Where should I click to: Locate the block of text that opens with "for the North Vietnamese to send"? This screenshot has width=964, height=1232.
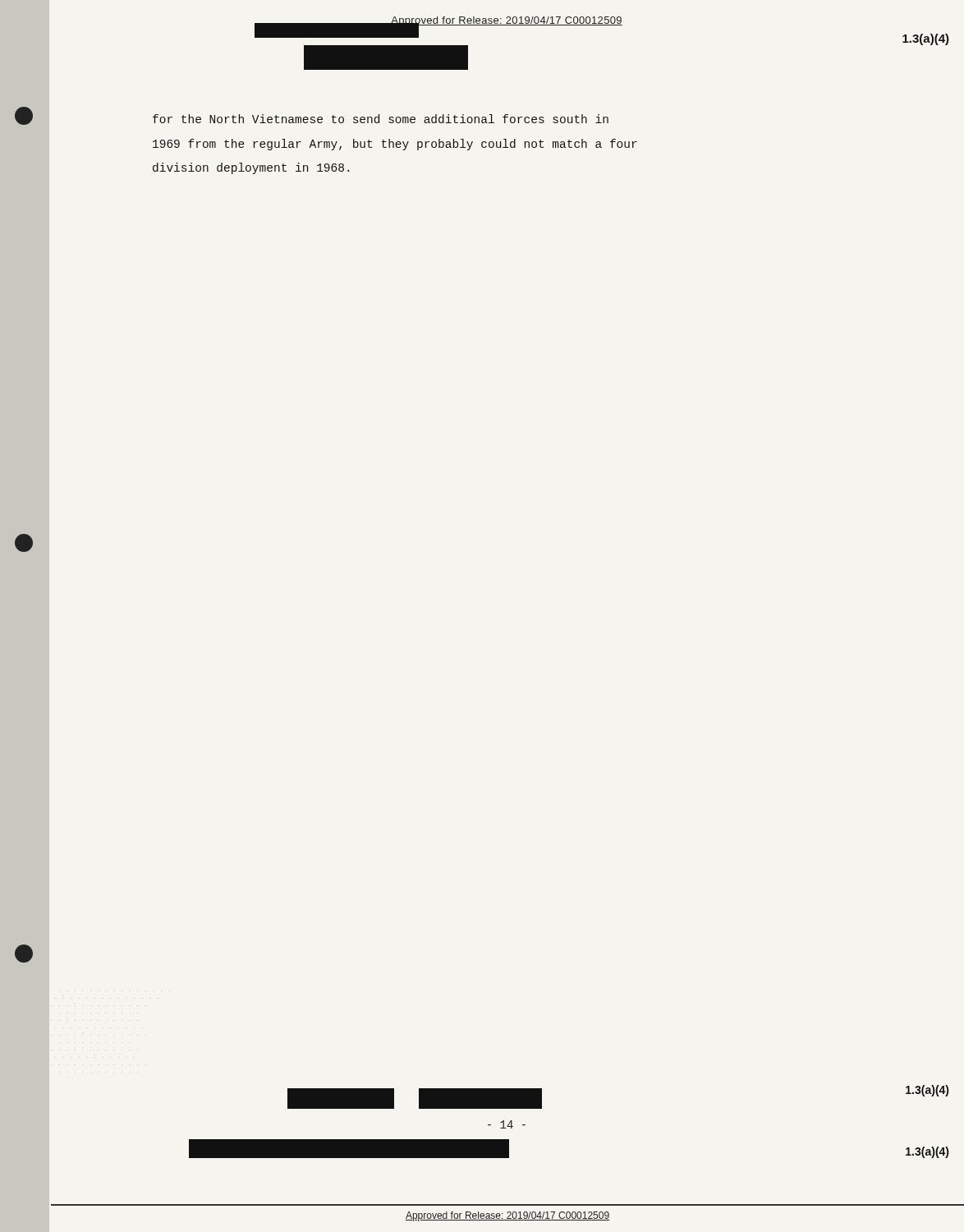tap(395, 144)
